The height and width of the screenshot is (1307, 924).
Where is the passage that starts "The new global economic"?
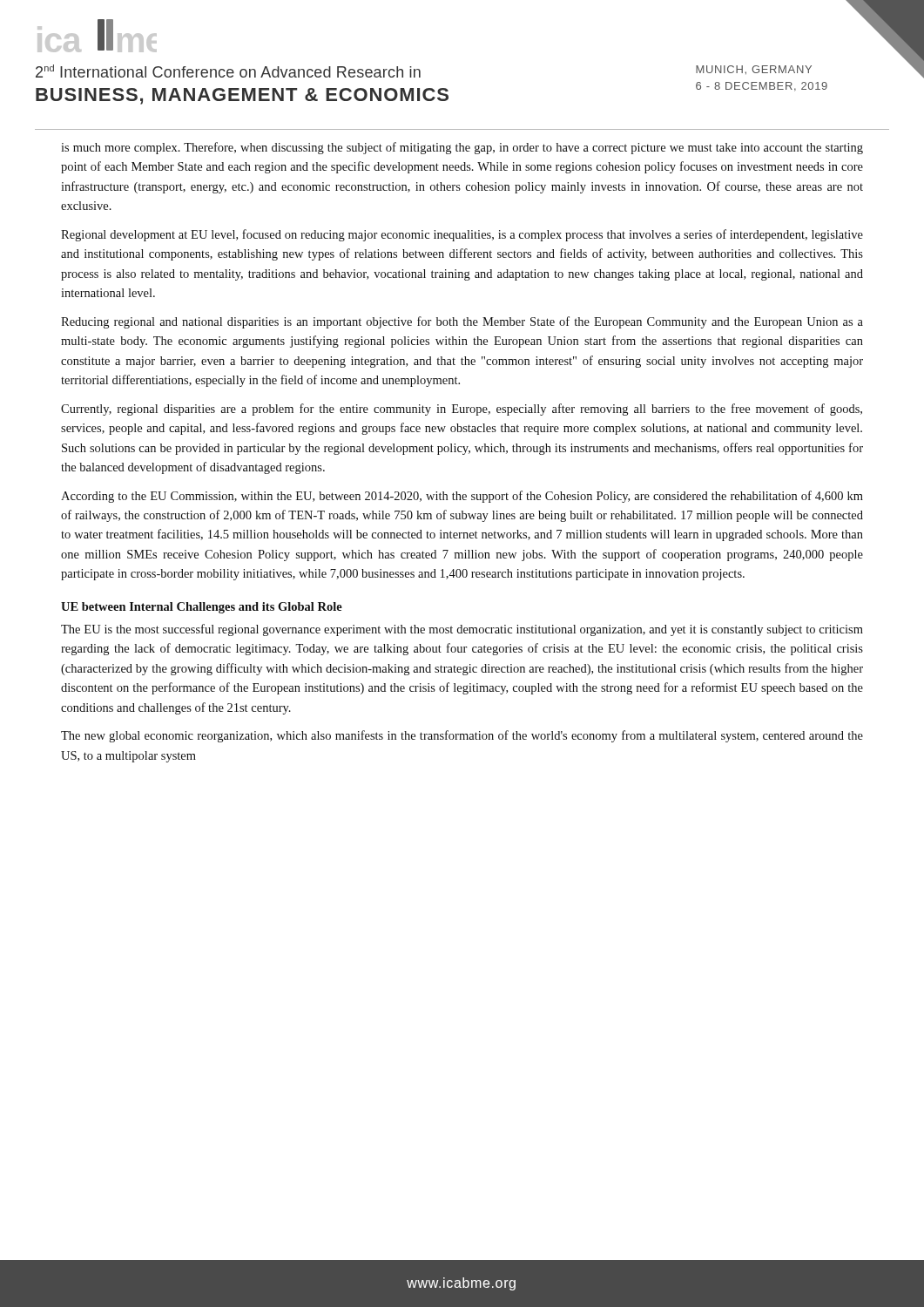462,746
